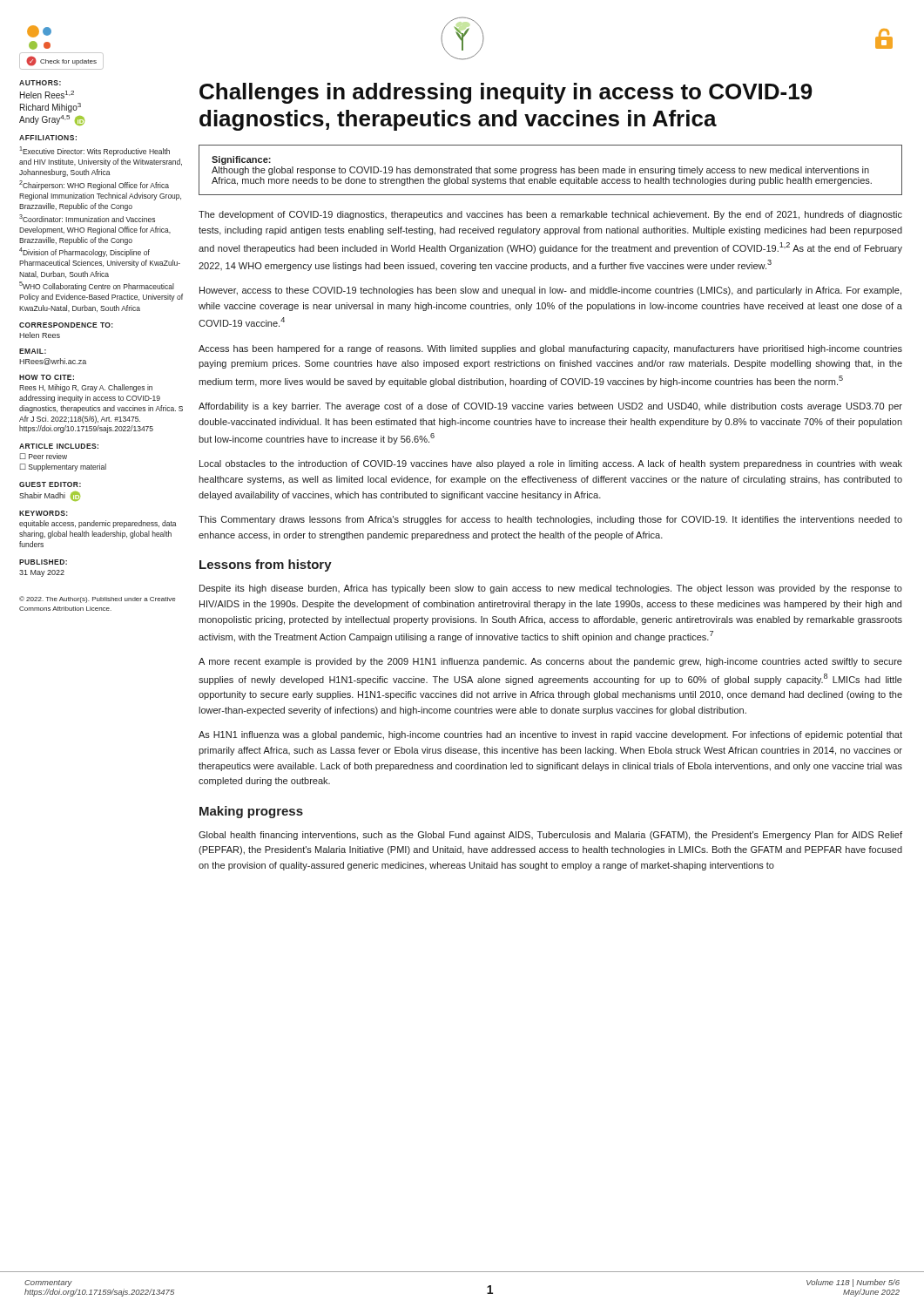This screenshot has width=924, height=1307.
Task: Locate the text block starting "EMAIL: HRees@wrhi.ac.za"
Action: [x=33, y=351]
